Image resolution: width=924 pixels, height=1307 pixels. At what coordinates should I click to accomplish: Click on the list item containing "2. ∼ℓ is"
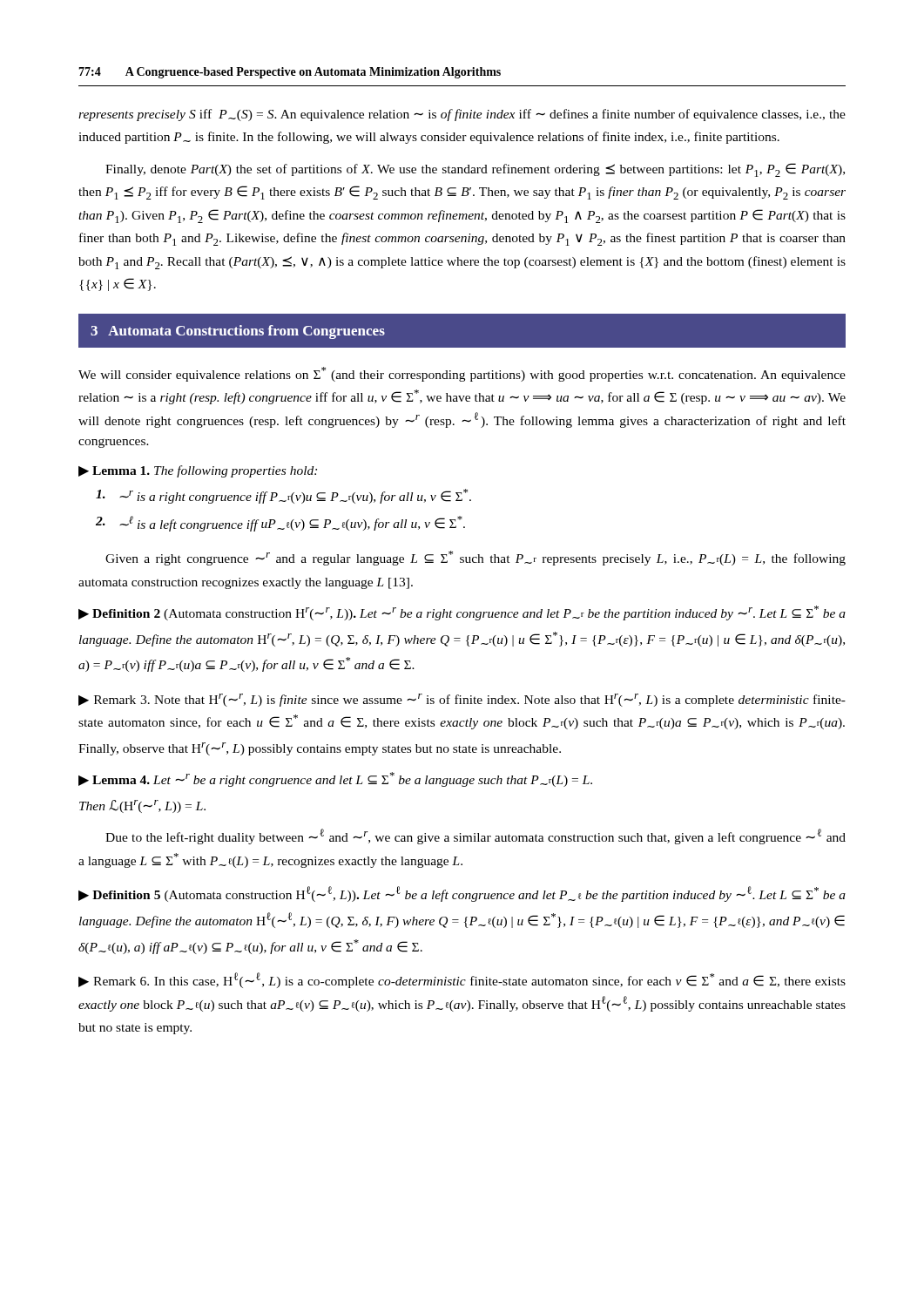(281, 524)
